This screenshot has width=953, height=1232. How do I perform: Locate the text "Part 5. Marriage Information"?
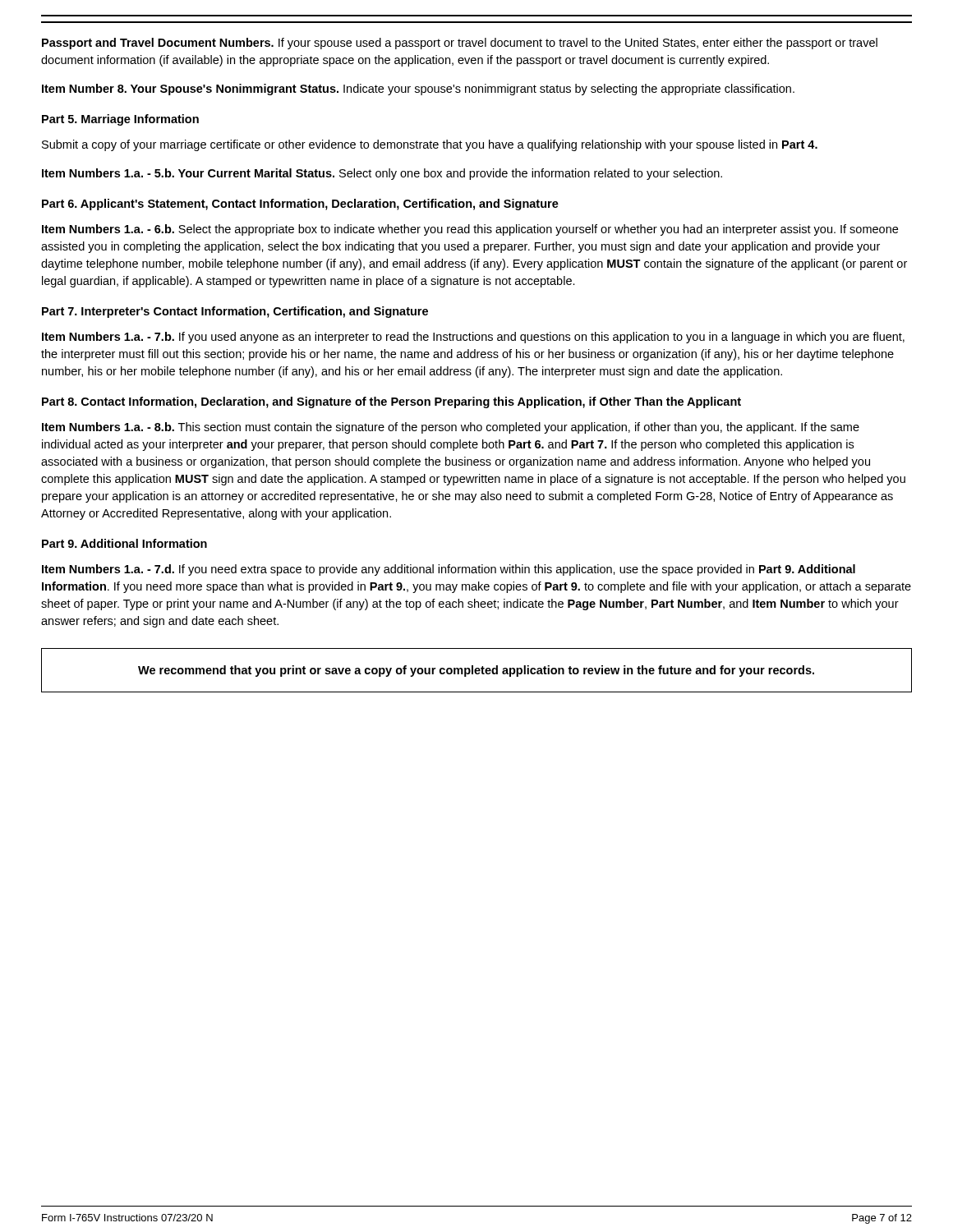pyautogui.click(x=120, y=119)
